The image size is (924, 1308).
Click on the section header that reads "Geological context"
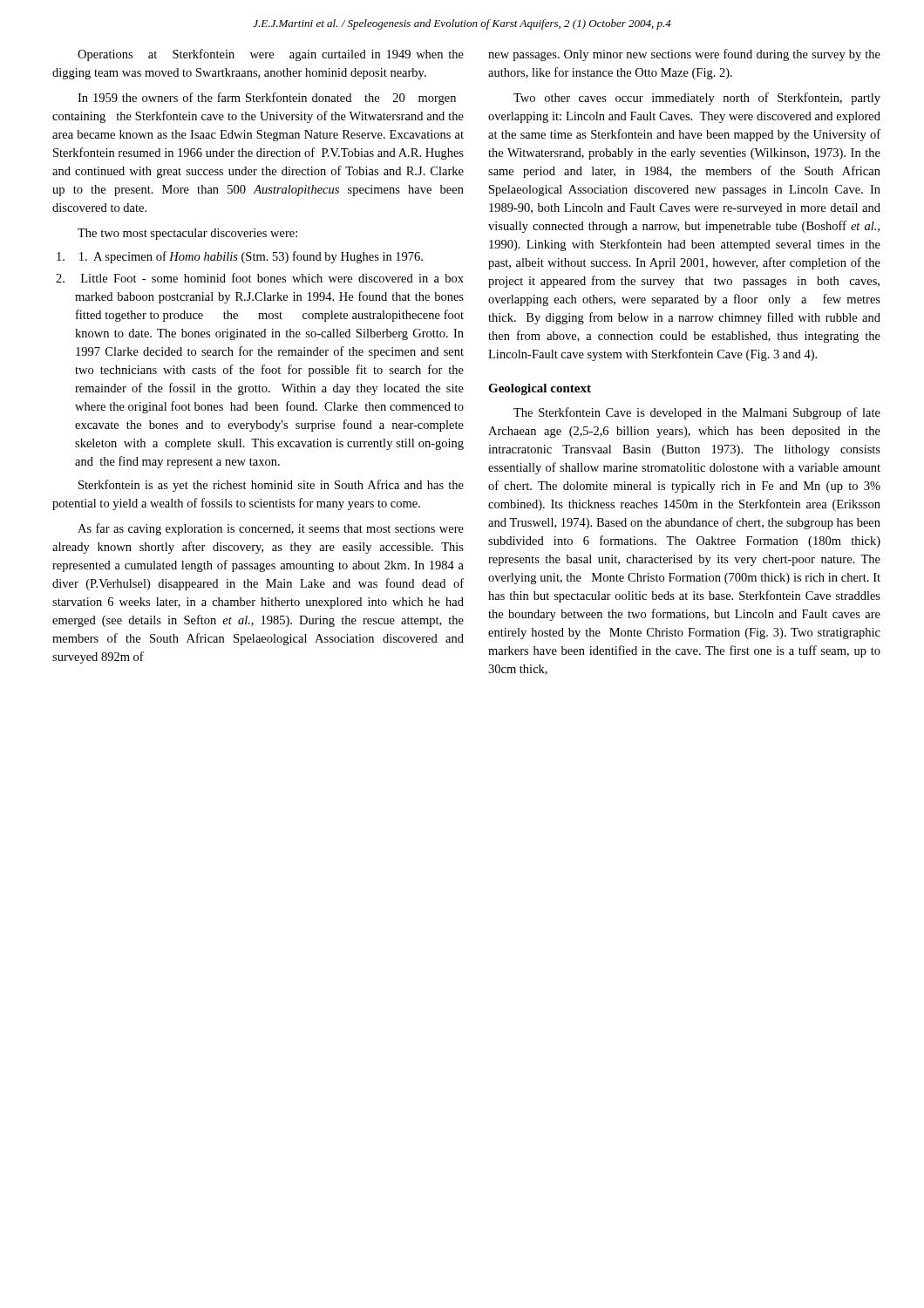540,388
